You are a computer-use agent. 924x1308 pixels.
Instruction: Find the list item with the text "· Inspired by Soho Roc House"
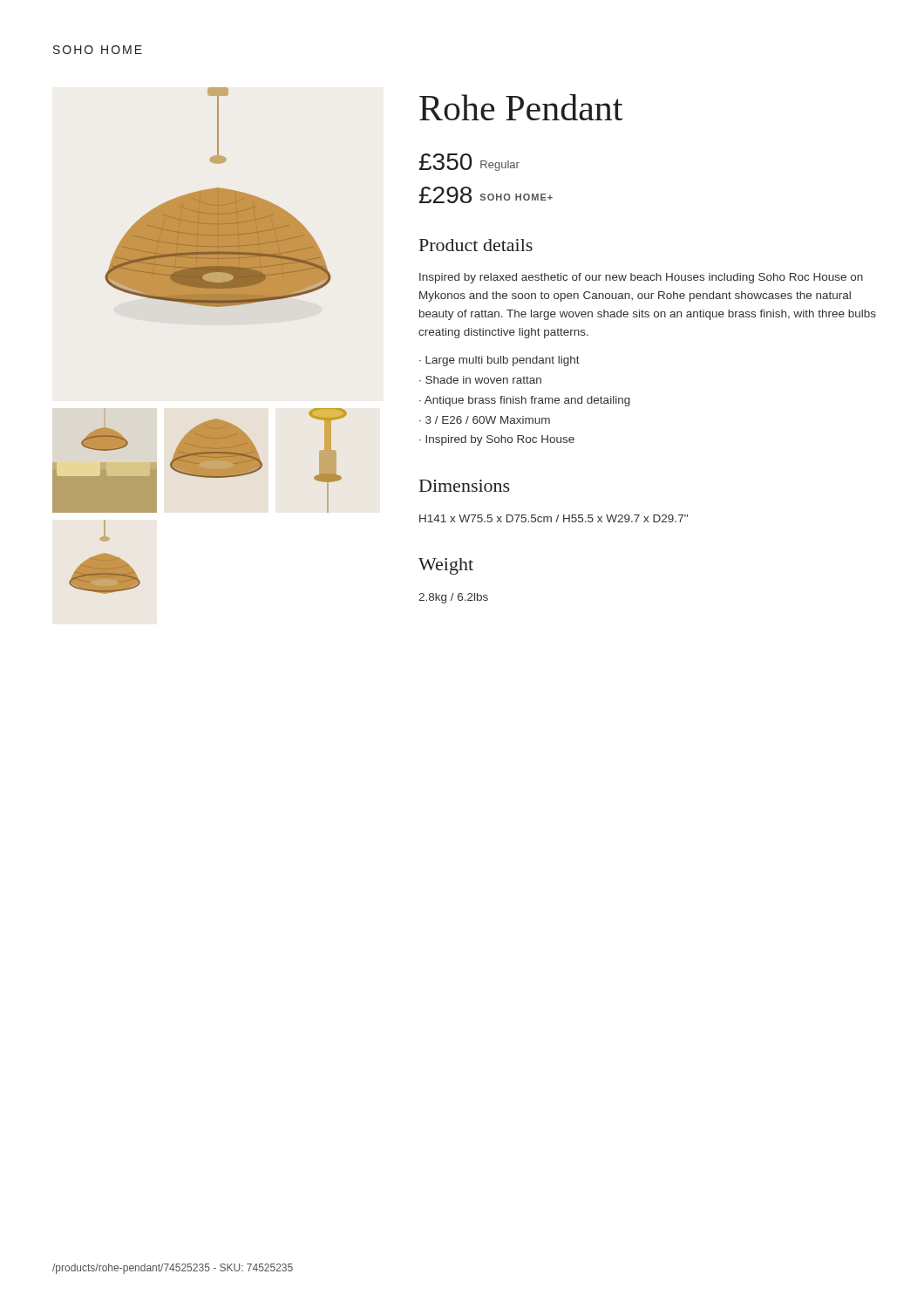497,439
